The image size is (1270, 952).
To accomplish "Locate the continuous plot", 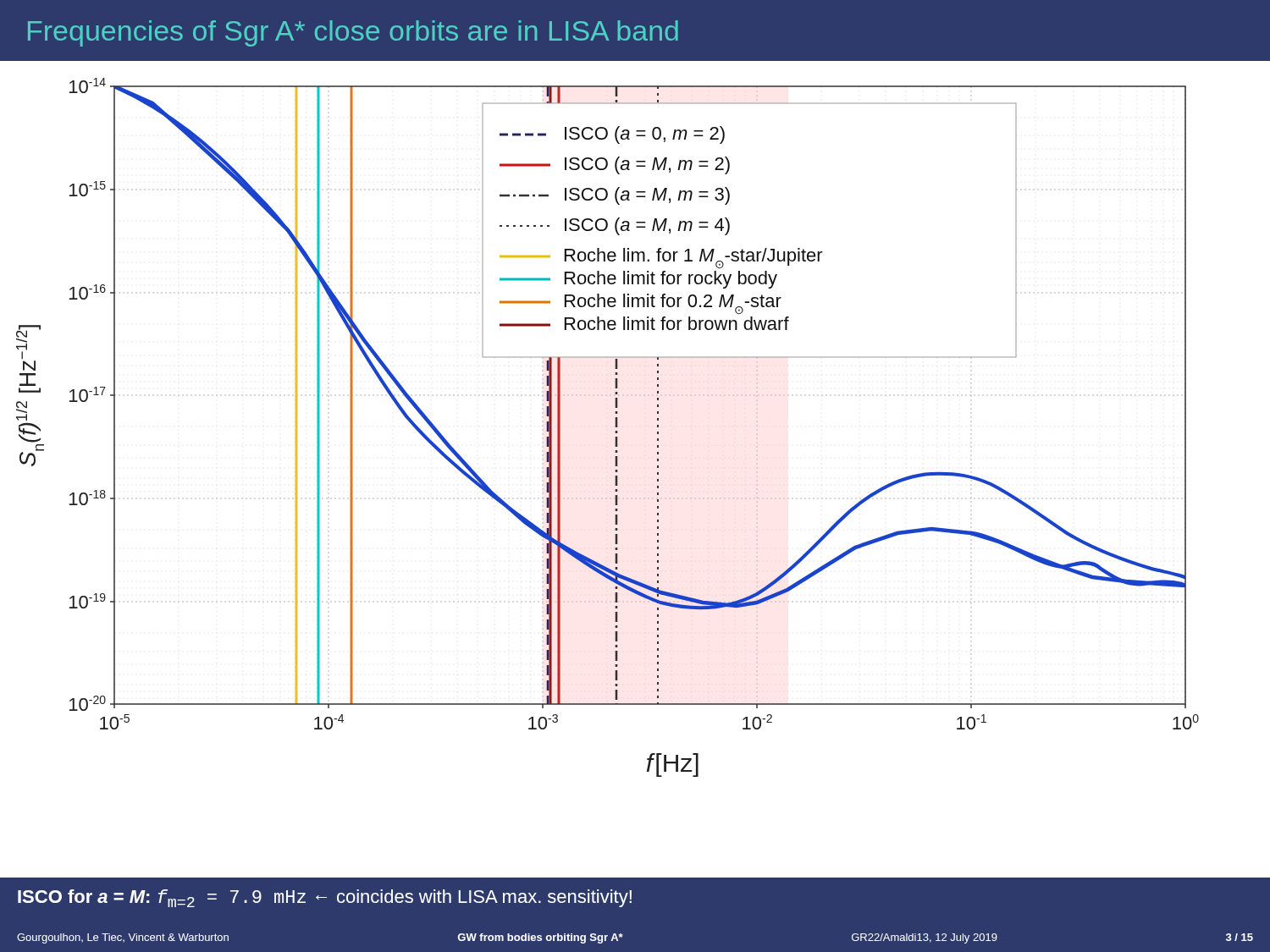I will (x=635, y=429).
